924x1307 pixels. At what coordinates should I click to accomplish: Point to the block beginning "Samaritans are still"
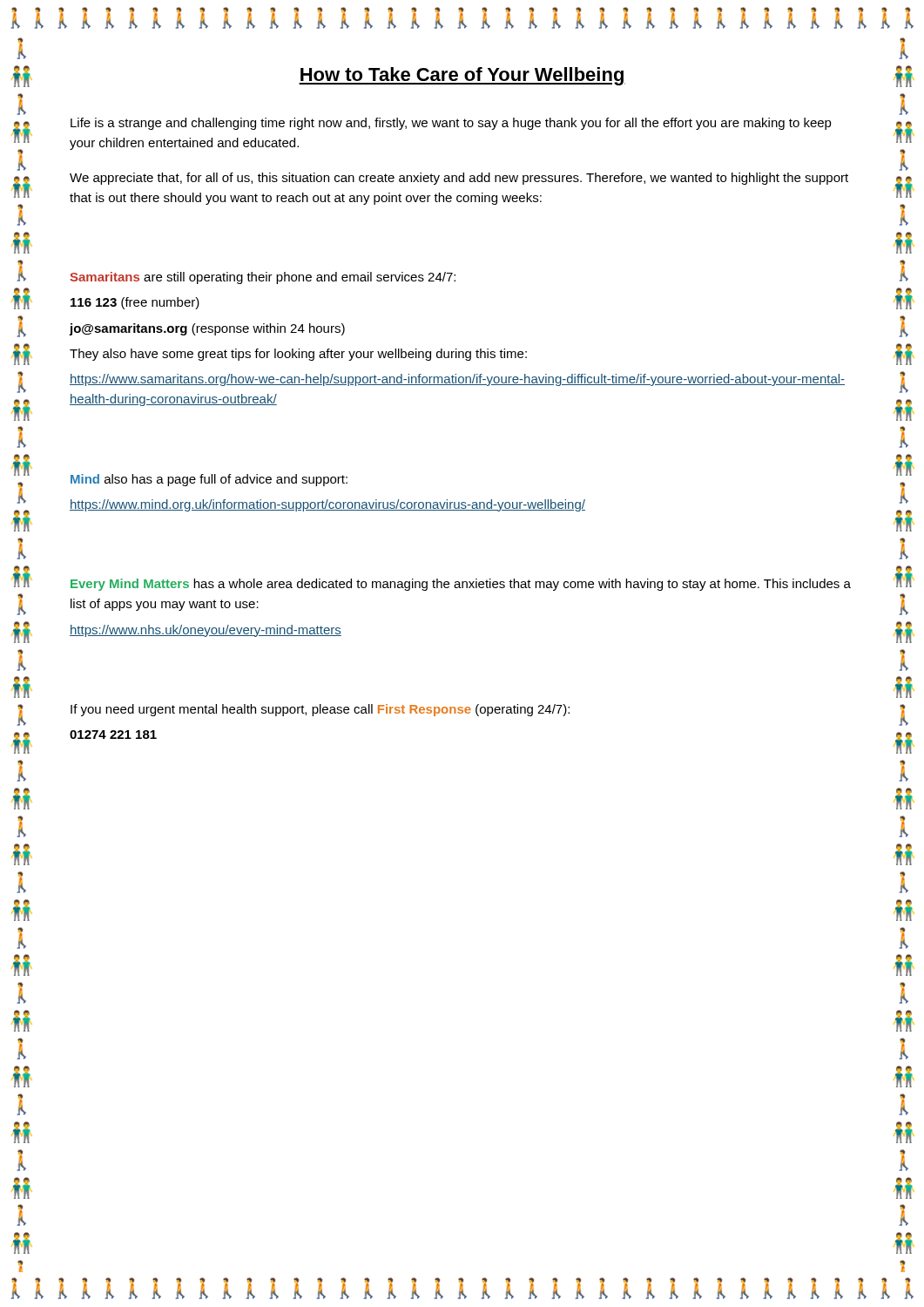click(263, 277)
